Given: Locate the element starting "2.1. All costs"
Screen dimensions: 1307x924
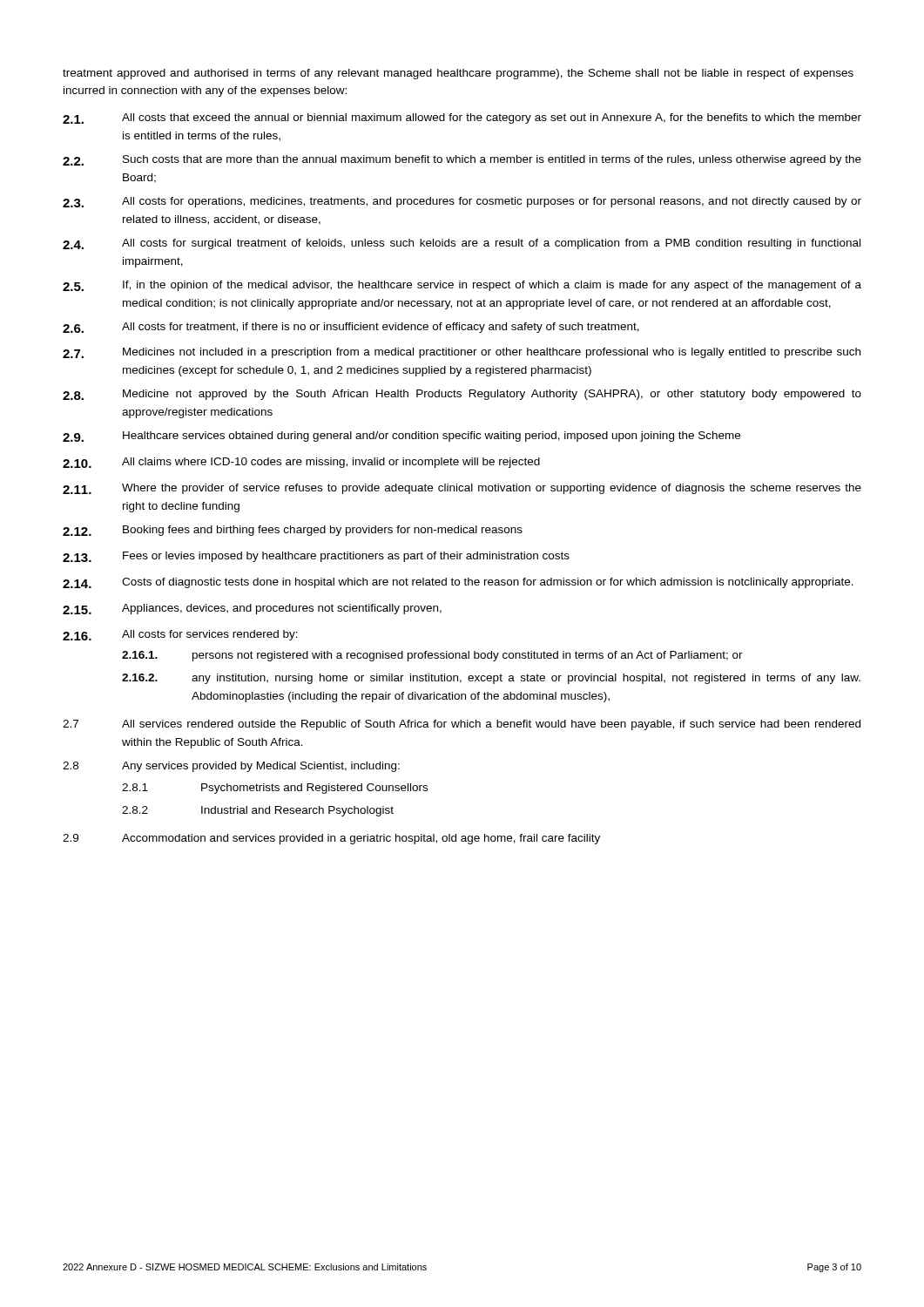Looking at the screenshot, I should click(462, 127).
